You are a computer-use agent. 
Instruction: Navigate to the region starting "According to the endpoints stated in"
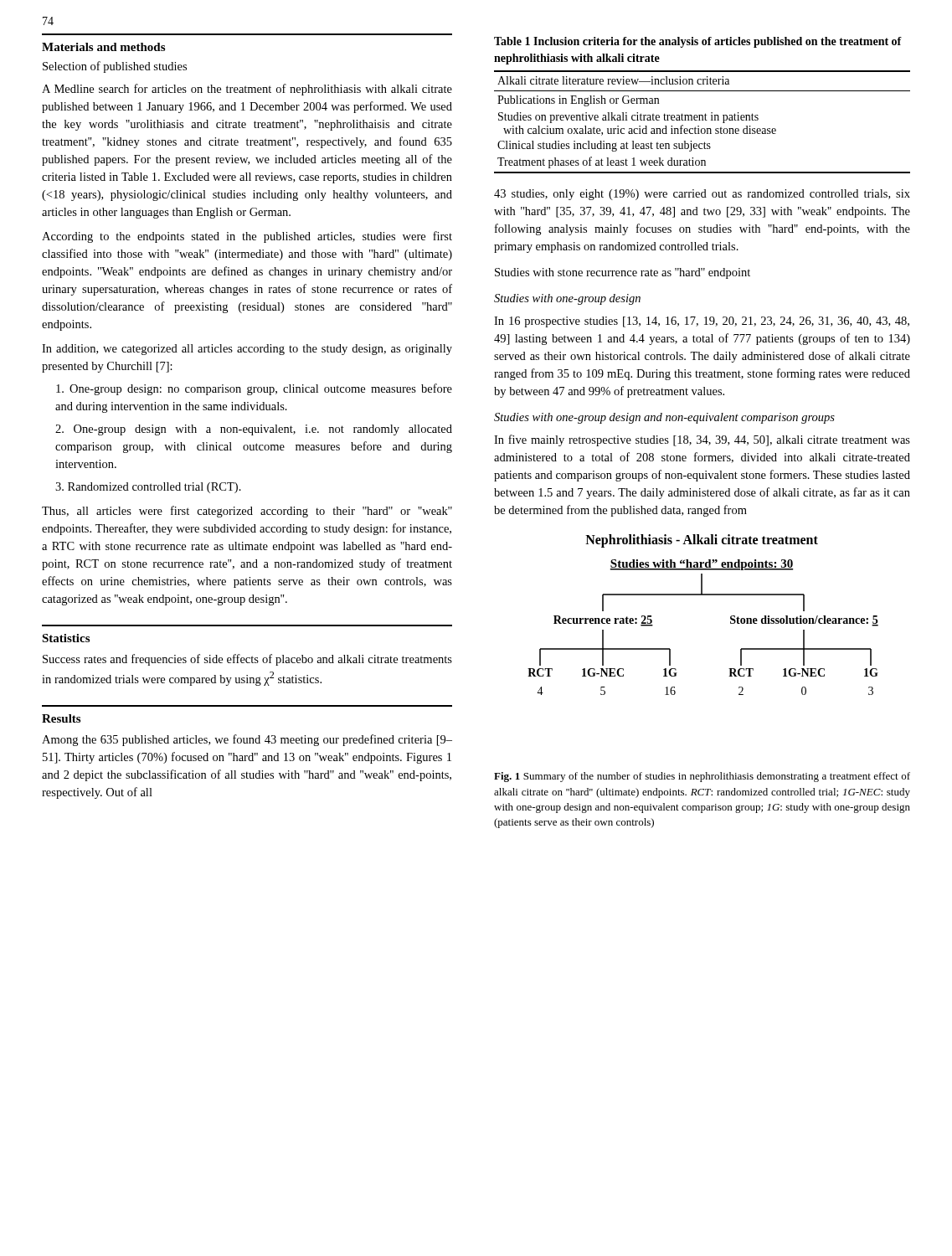coord(247,280)
